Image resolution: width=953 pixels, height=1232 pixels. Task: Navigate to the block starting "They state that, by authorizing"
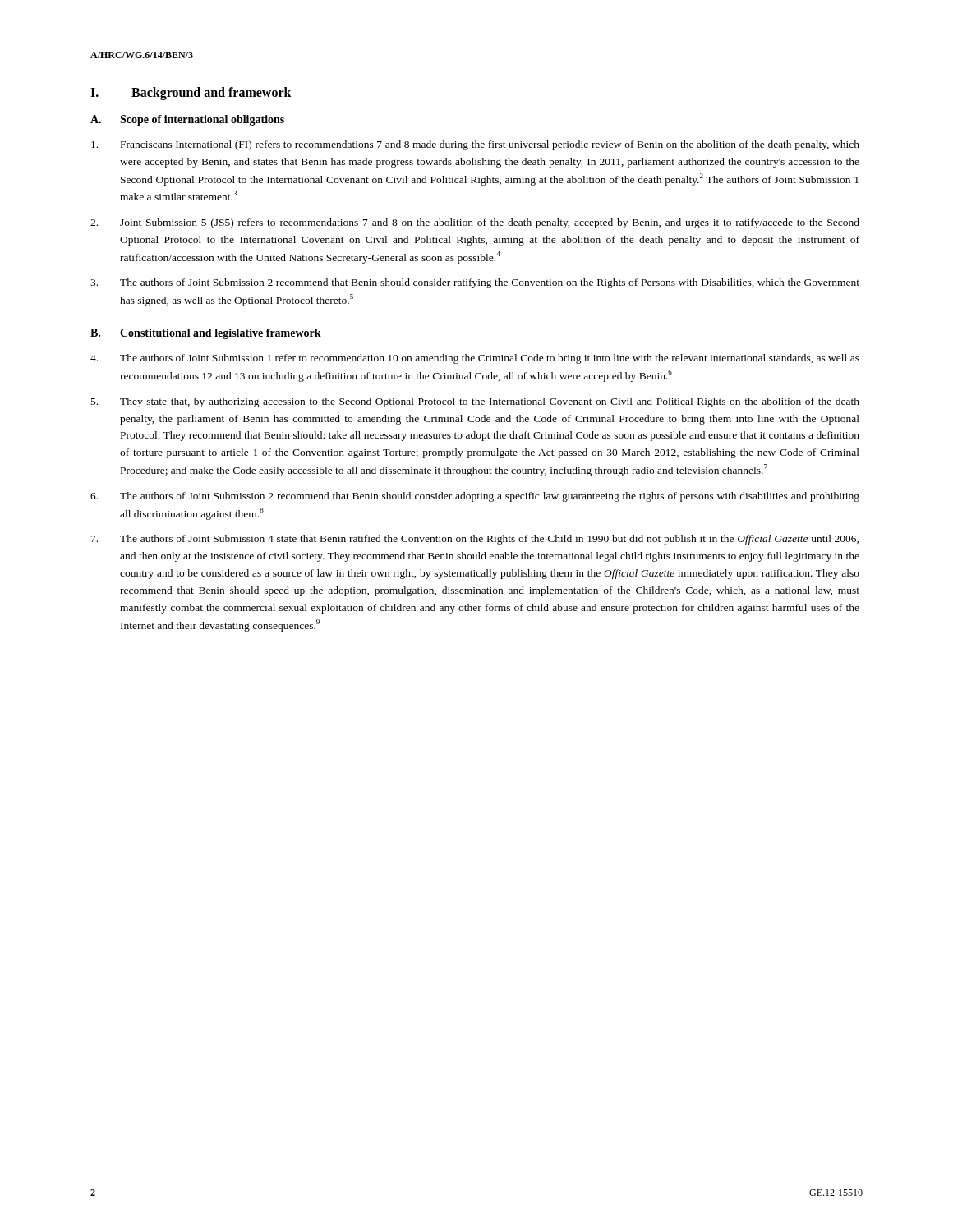(x=475, y=436)
